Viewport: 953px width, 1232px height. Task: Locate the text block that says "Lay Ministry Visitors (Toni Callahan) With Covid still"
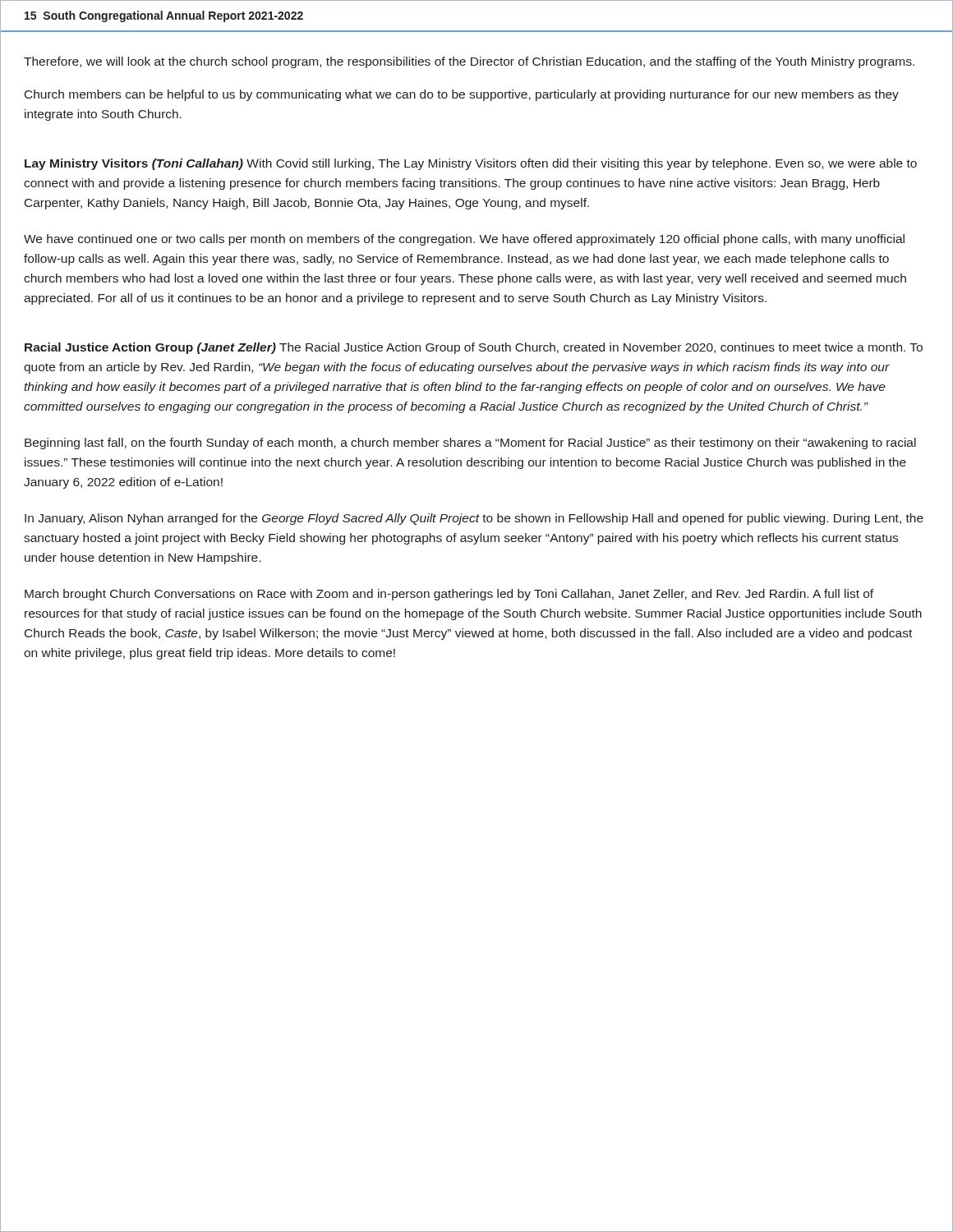471,183
